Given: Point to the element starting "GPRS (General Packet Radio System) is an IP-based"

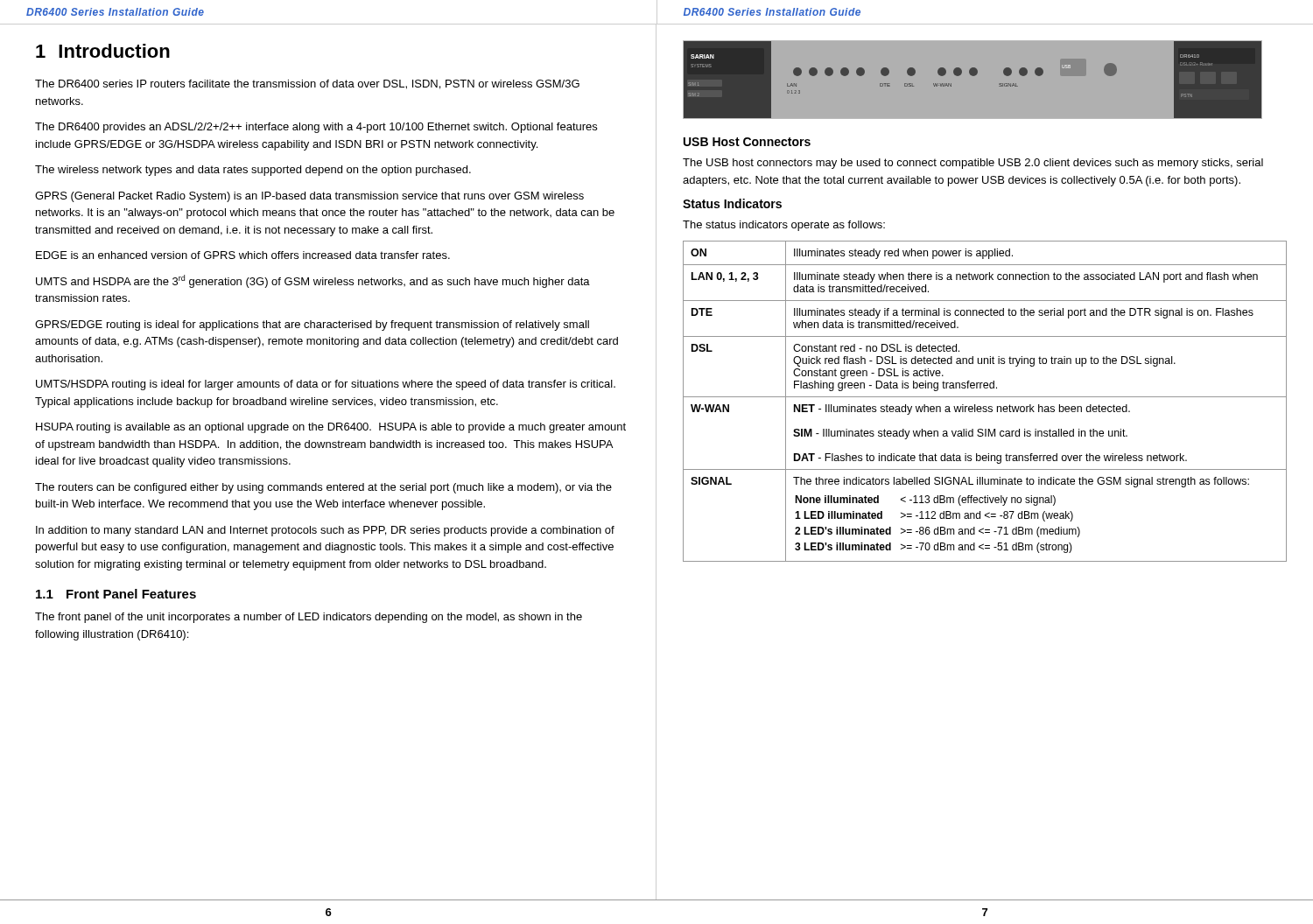Looking at the screenshot, I should click(x=325, y=212).
